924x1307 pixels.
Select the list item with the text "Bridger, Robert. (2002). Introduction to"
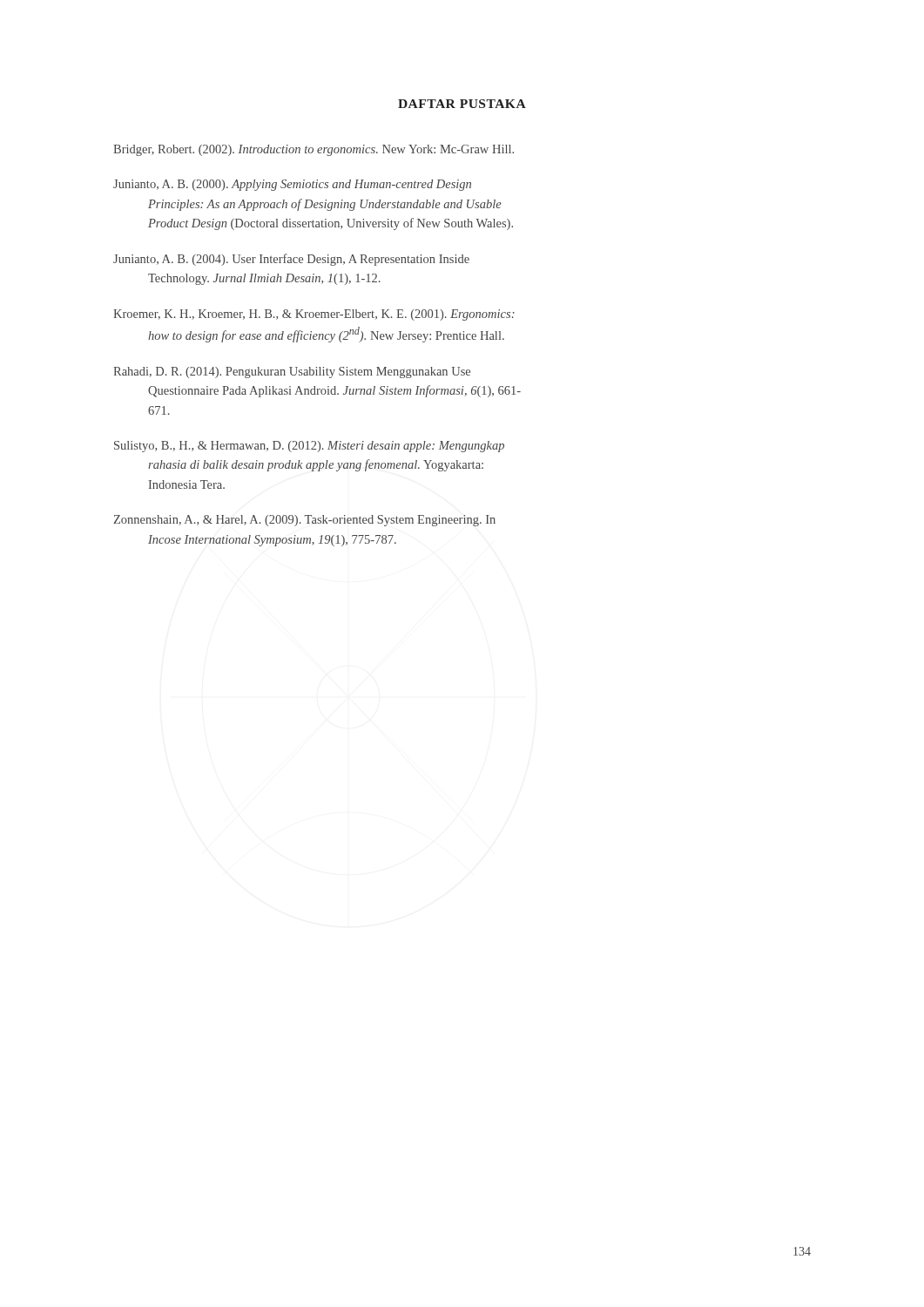tap(462, 149)
